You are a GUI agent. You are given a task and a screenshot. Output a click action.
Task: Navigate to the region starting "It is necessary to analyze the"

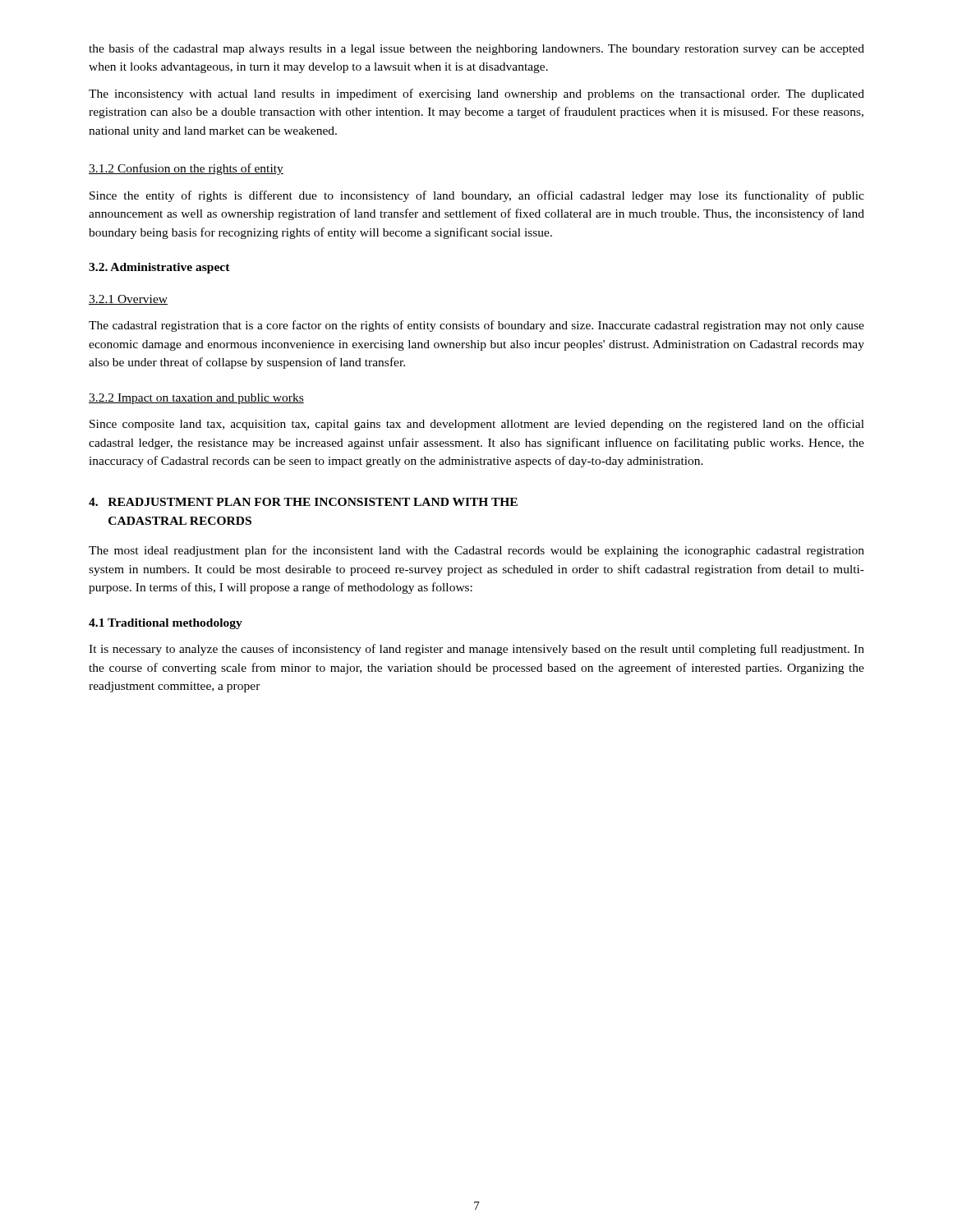[476, 668]
